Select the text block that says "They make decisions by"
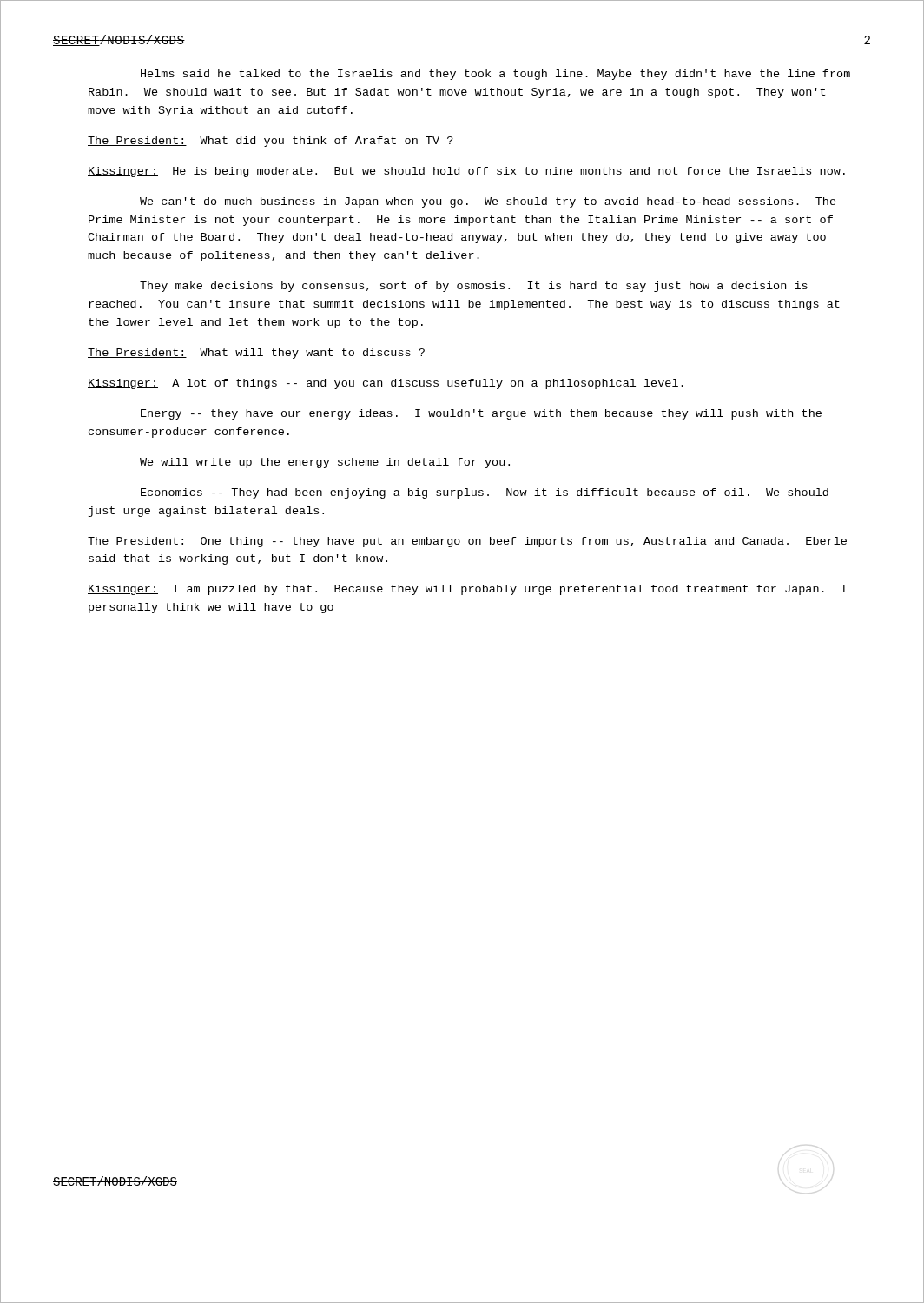Image resolution: width=924 pixels, height=1303 pixels. 471,305
